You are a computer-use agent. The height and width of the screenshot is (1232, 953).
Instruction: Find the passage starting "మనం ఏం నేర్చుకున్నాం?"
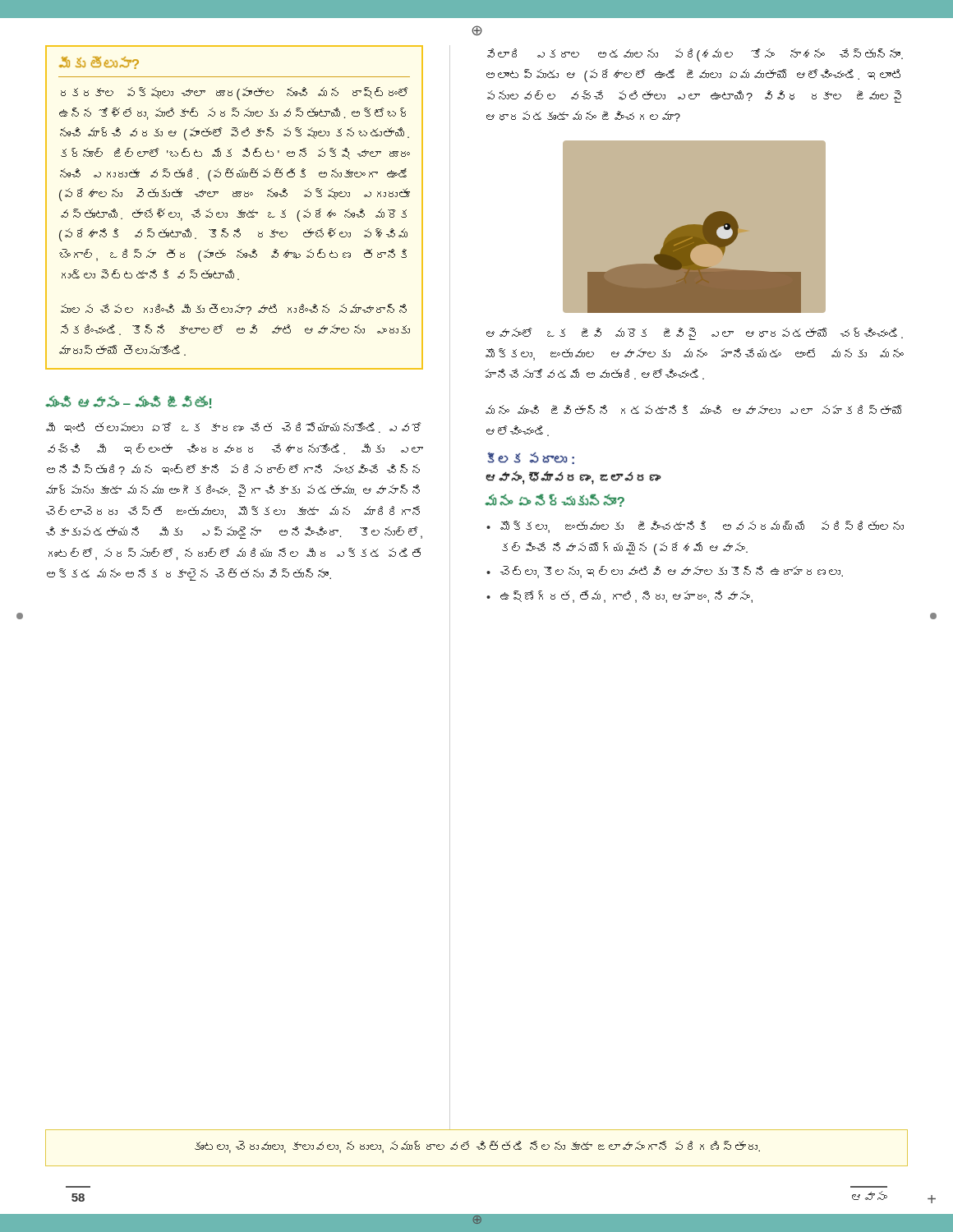click(x=555, y=503)
